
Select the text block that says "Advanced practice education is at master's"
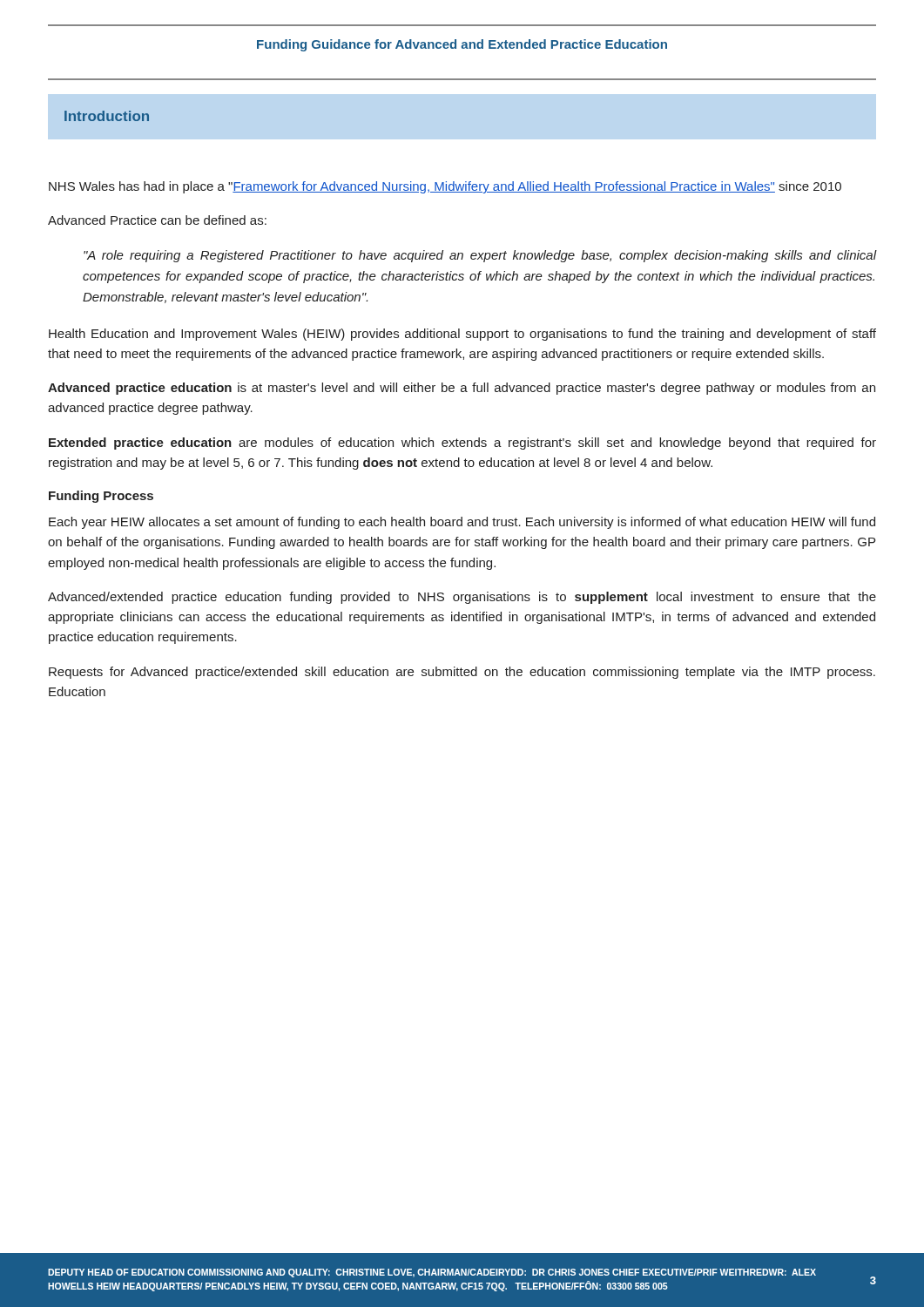point(462,397)
